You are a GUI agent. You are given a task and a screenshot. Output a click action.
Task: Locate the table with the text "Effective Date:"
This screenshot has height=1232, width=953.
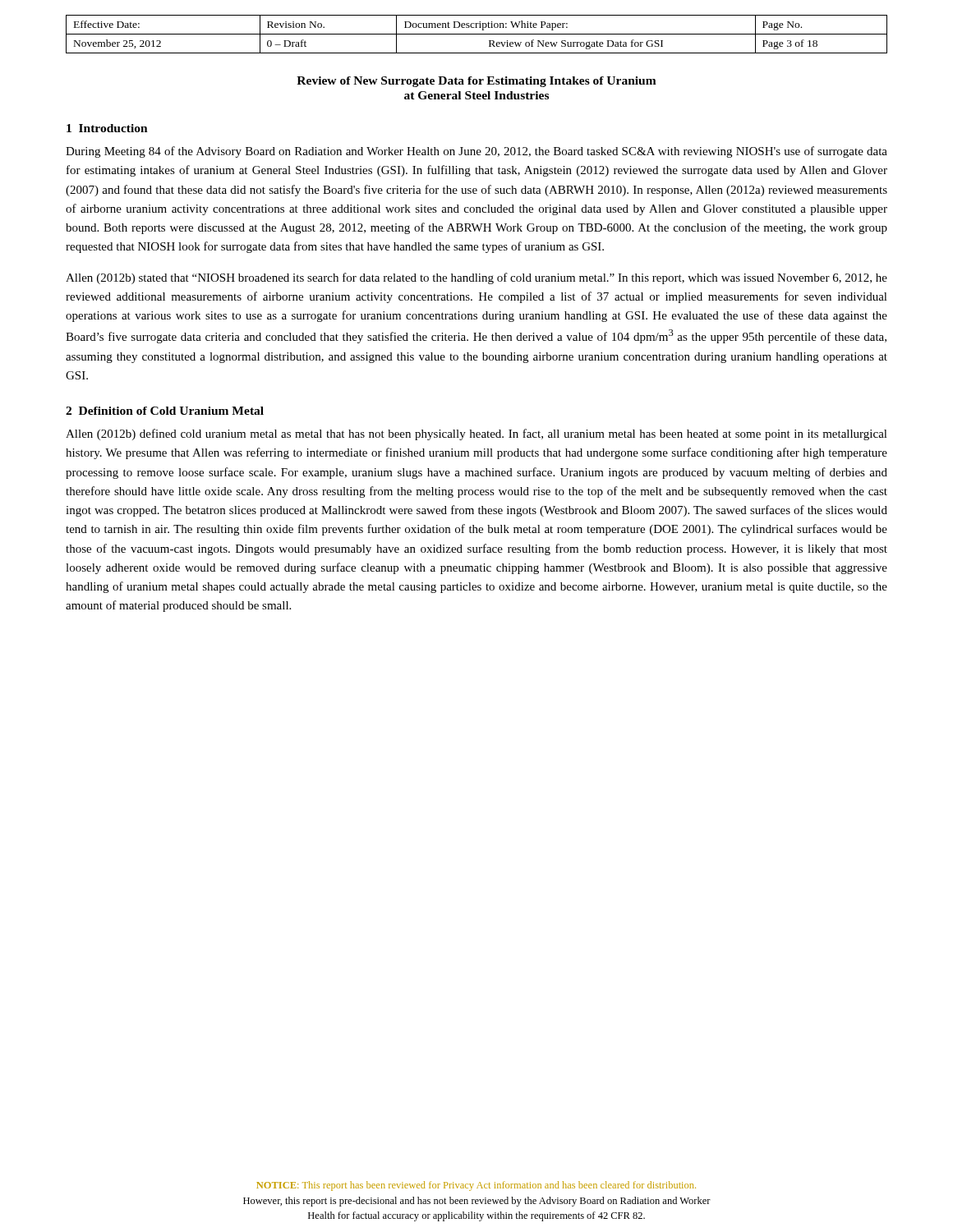coord(476,34)
